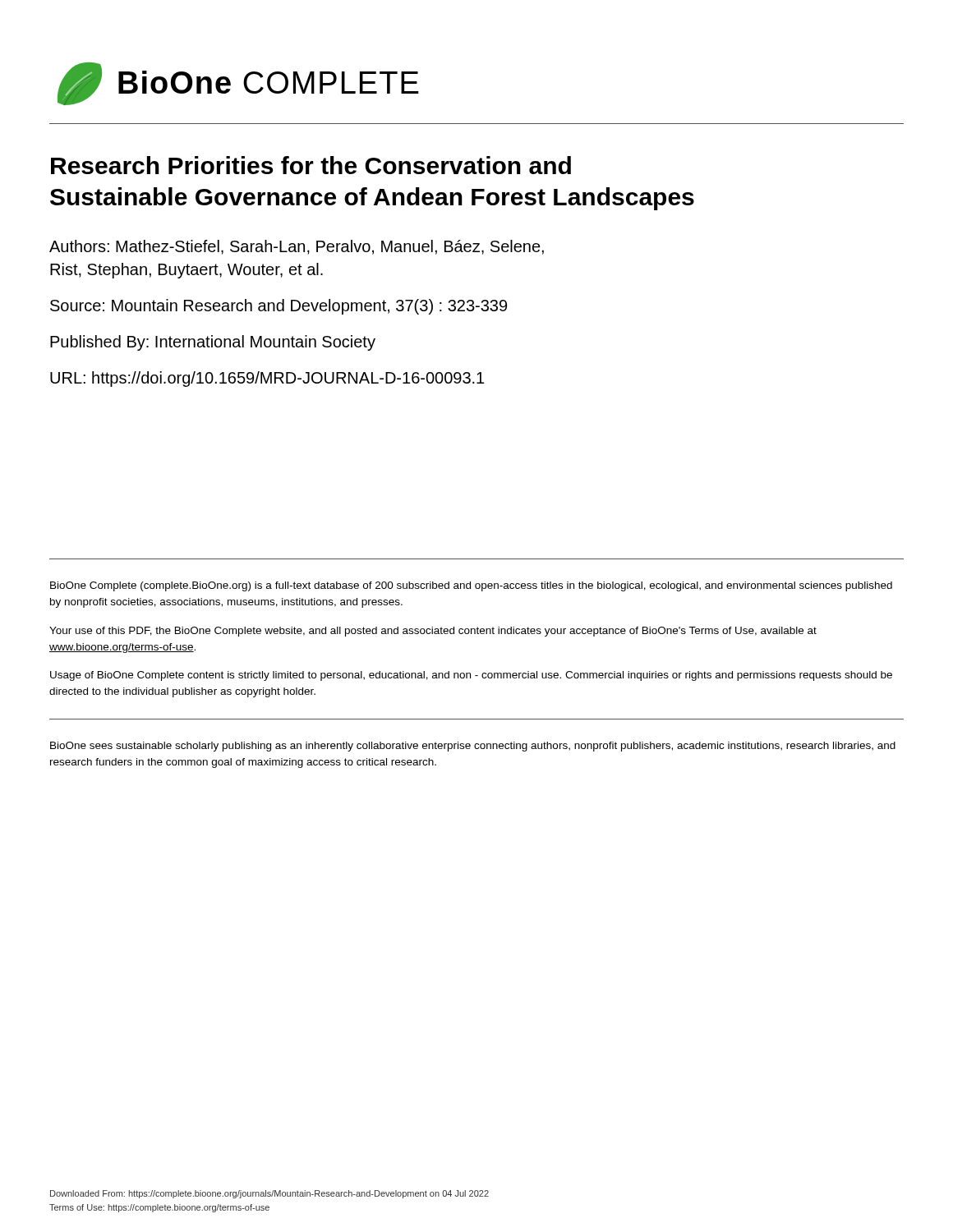The image size is (953, 1232).
Task: Select the text block containing "BioOne Complete (complete.BioOne.org)"
Action: click(x=471, y=594)
